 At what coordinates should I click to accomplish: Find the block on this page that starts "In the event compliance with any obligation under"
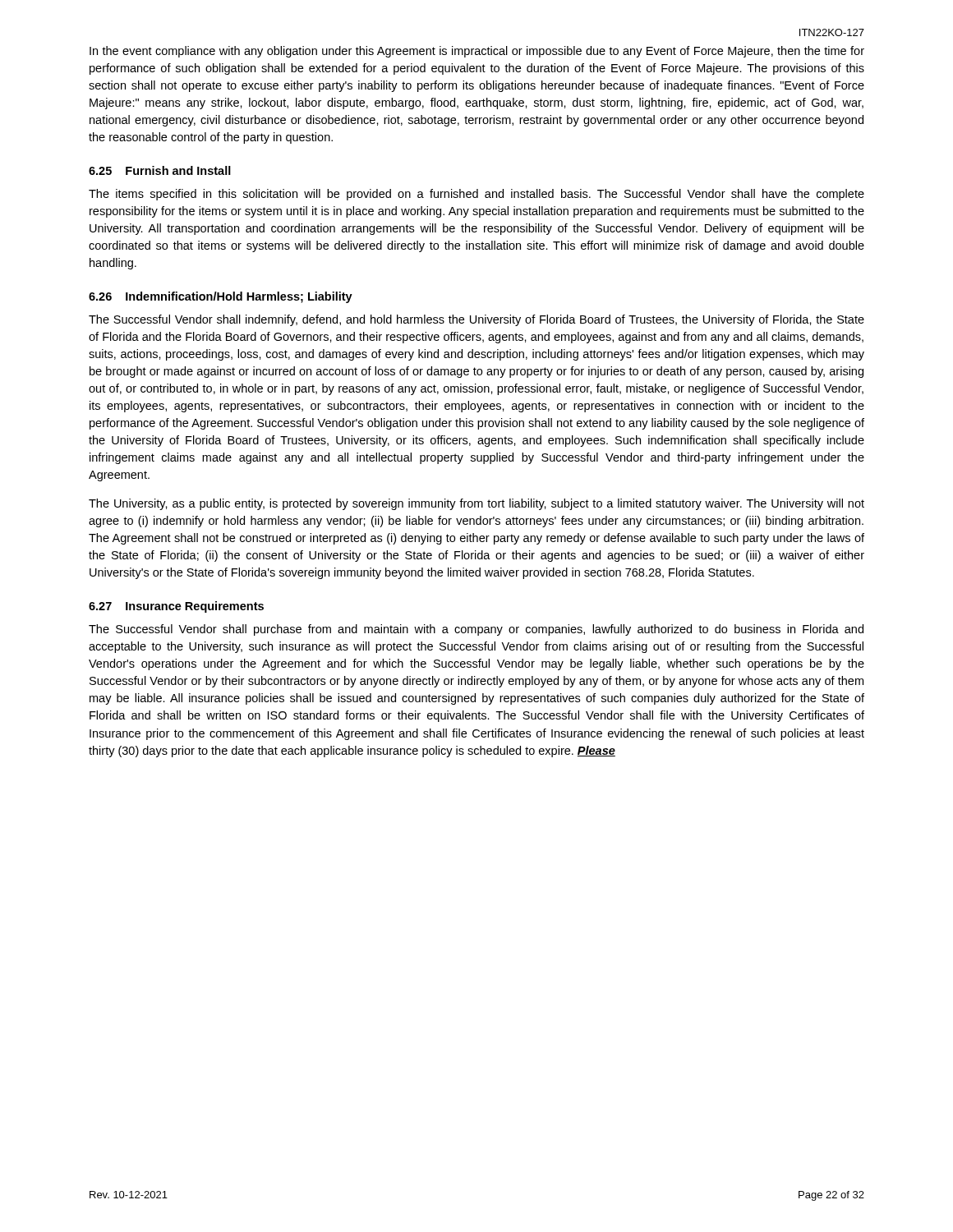point(476,94)
